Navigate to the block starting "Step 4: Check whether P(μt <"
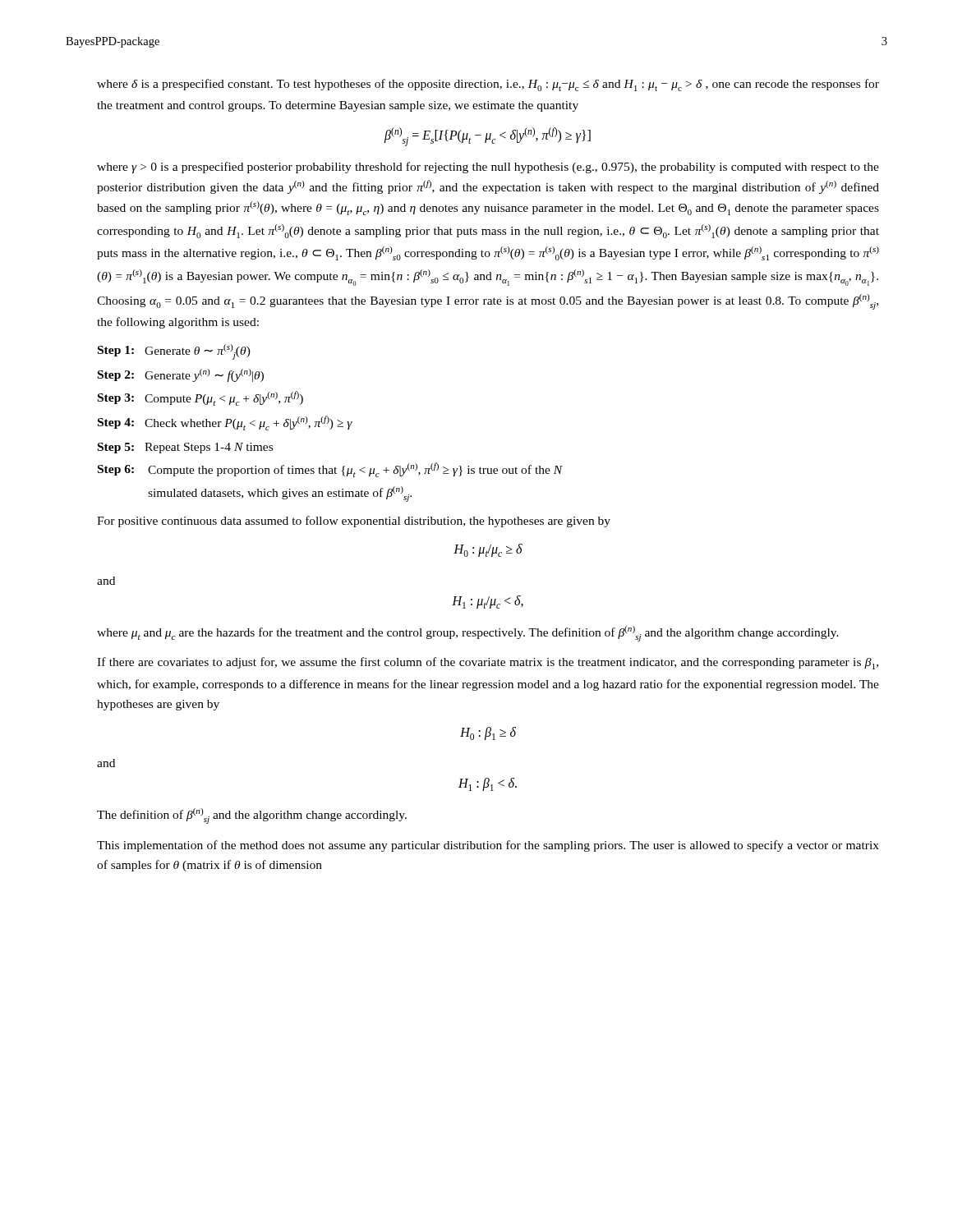This screenshot has width=953, height=1232. [x=225, y=423]
